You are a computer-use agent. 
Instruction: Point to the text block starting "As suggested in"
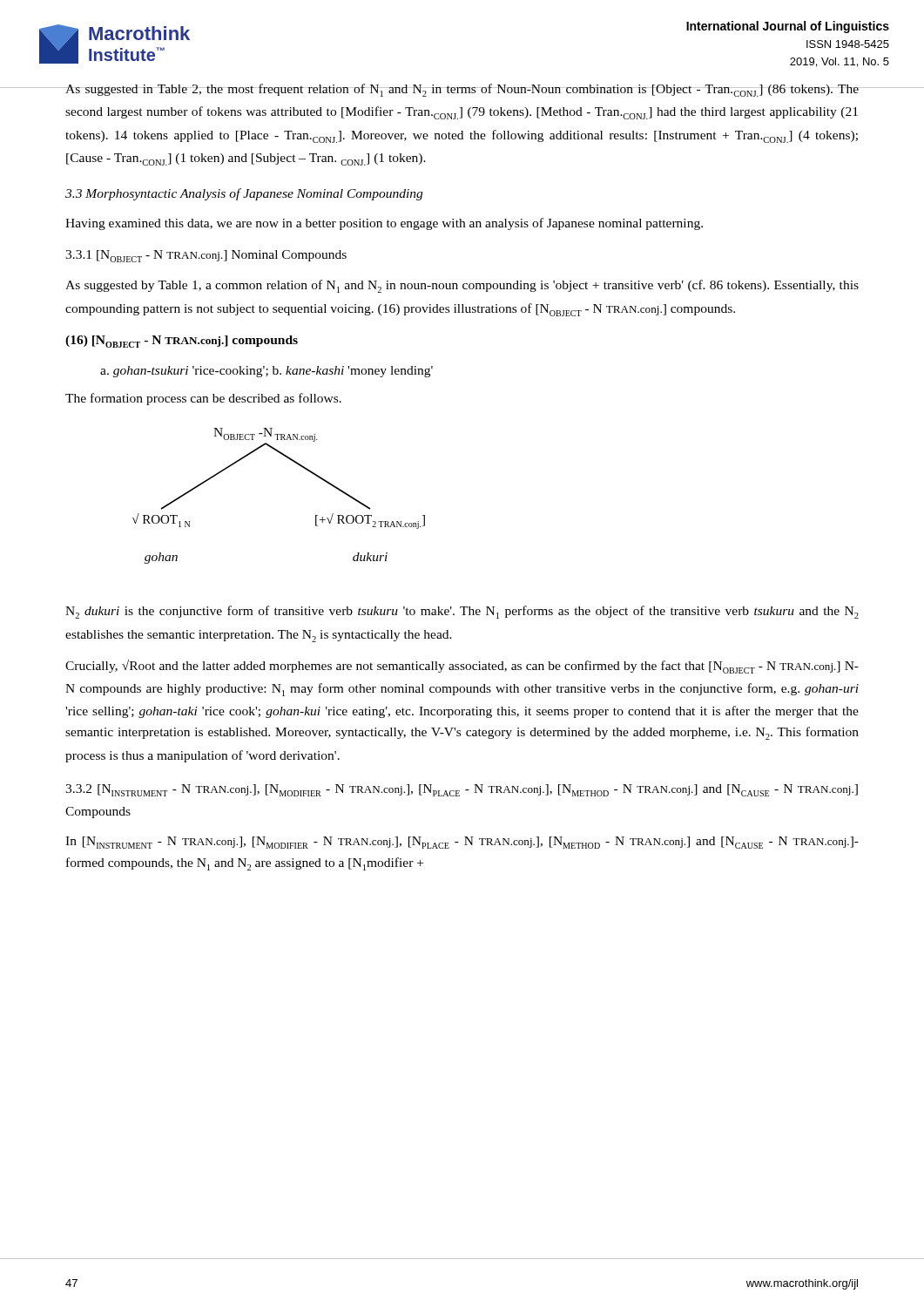tap(462, 124)
